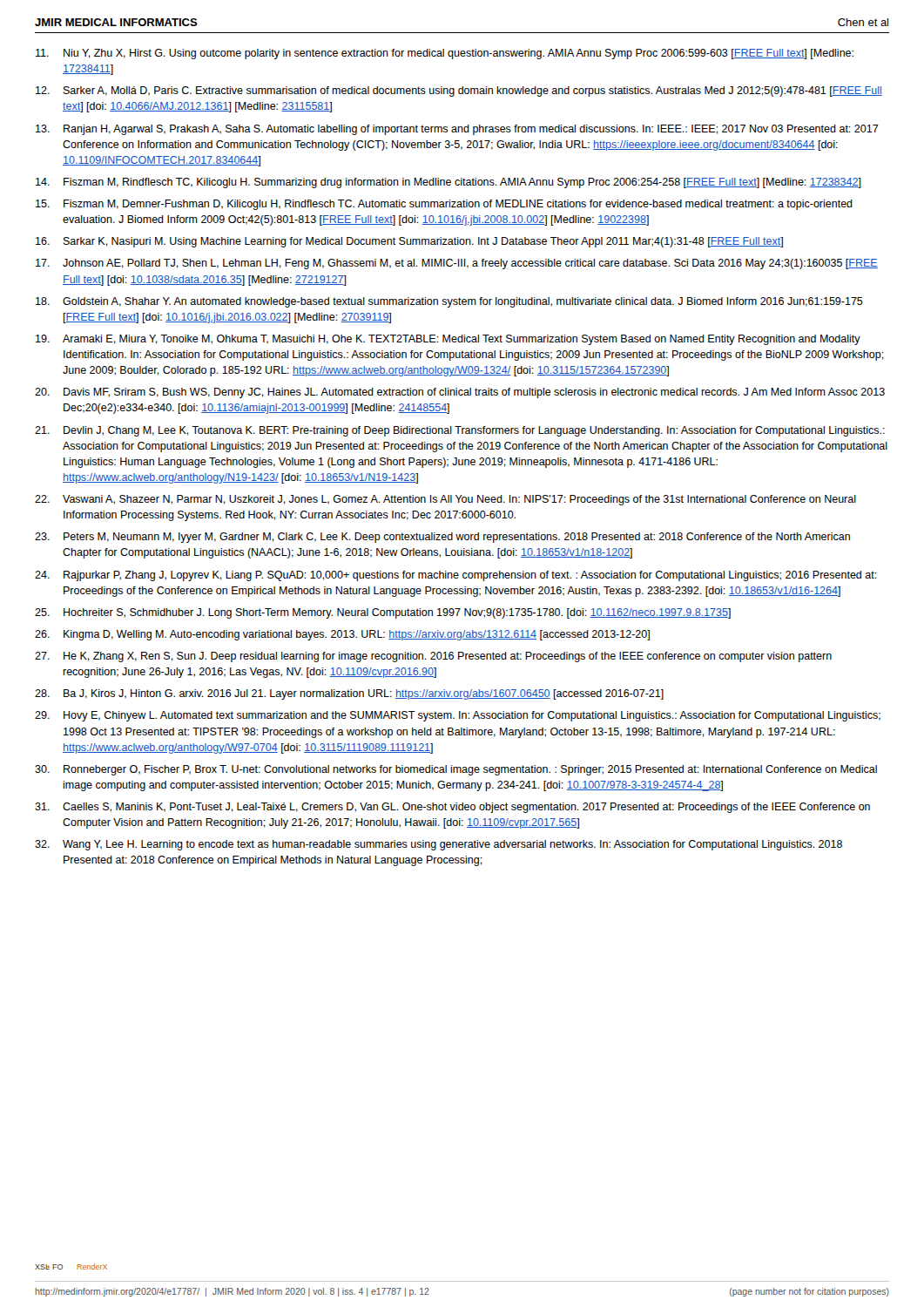Viewport: 924px width, 1307px height.
Task: Locate the block of text that opens with "28. Ba J, Kiros J,"
Action: tap(462, 694)
